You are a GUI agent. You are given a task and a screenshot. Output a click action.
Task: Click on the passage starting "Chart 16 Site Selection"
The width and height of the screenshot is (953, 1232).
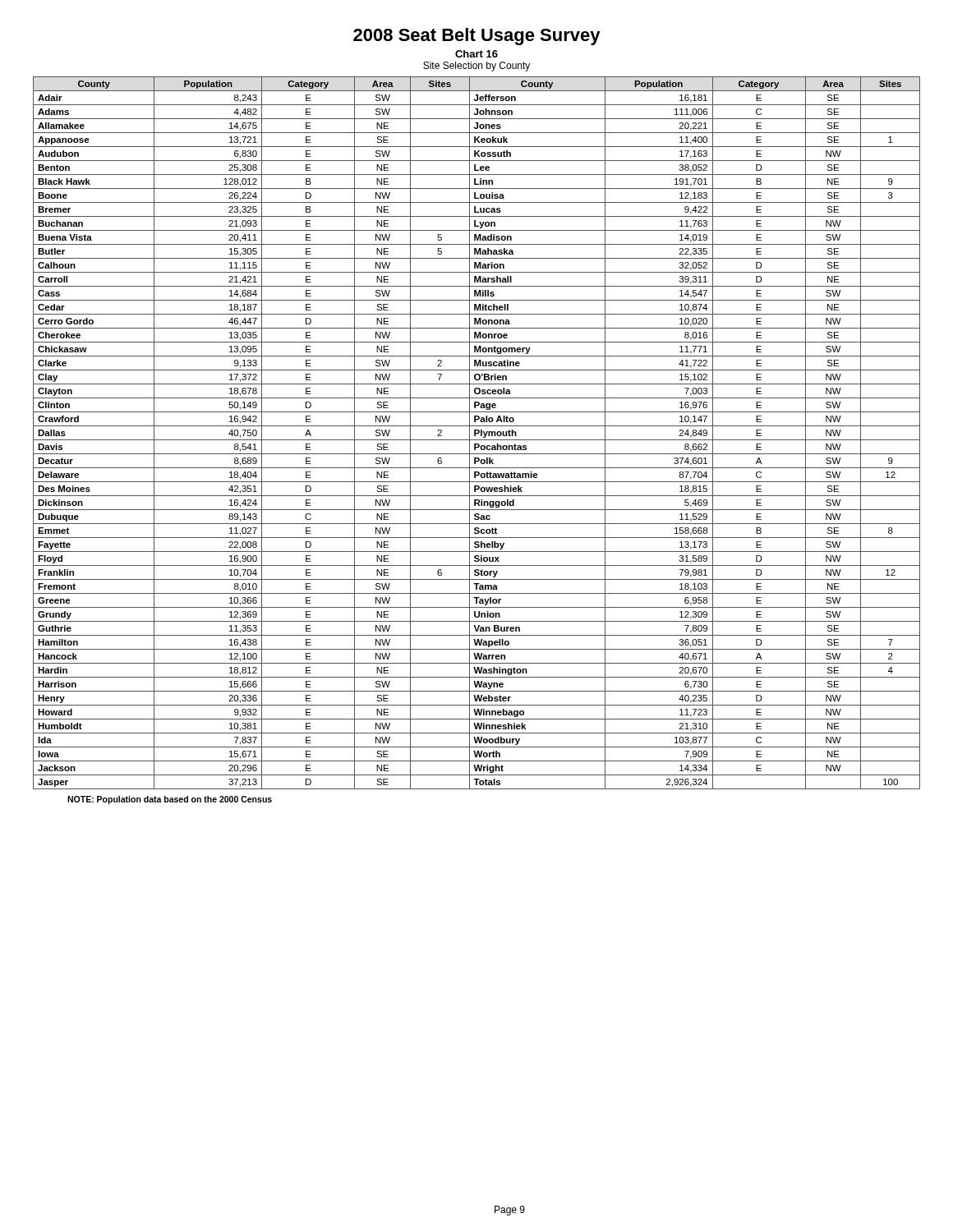click(x=476, y=60)
